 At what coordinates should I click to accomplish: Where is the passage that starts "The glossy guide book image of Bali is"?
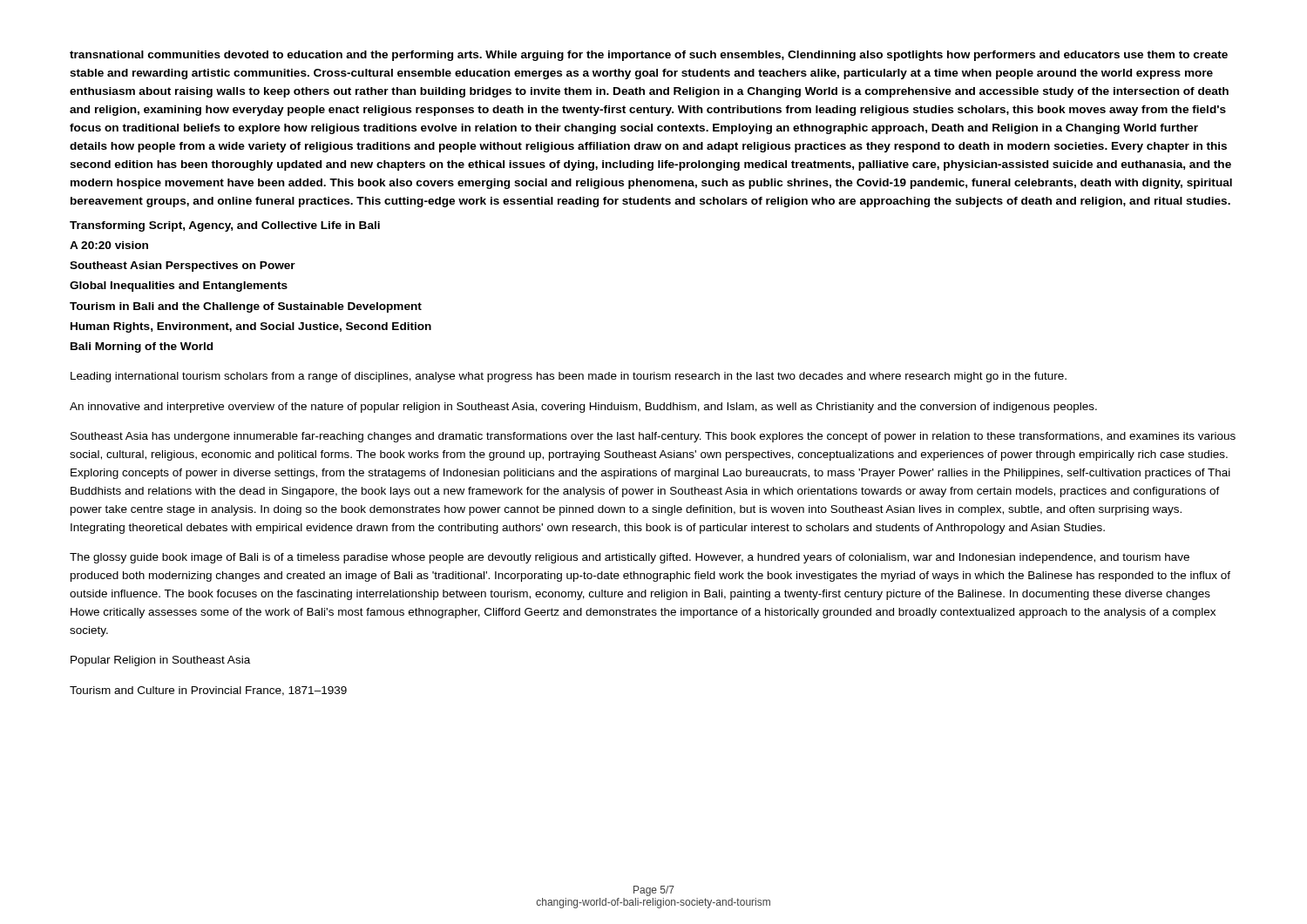(x=654, y=595)
